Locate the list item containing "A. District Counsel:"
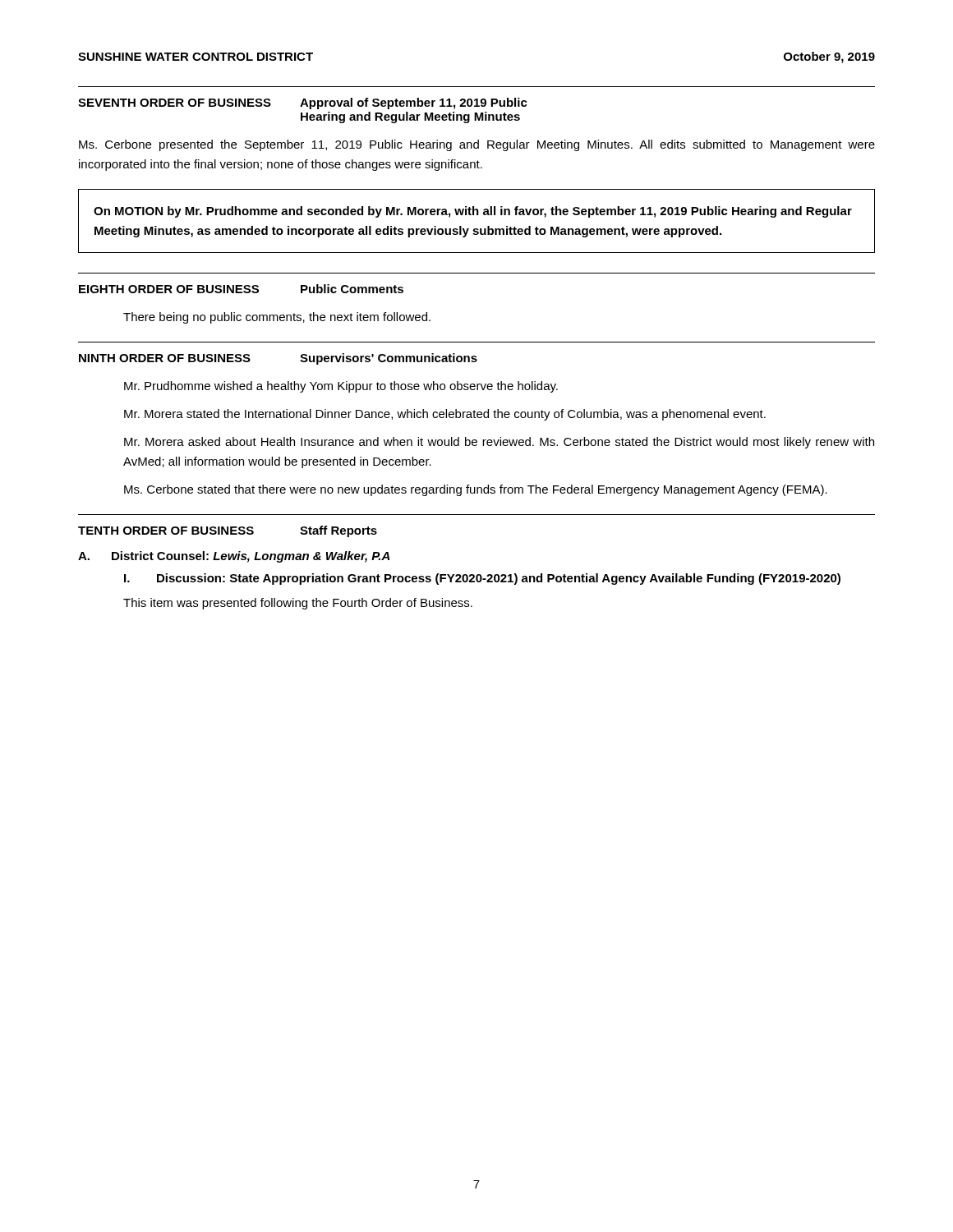 234,556
